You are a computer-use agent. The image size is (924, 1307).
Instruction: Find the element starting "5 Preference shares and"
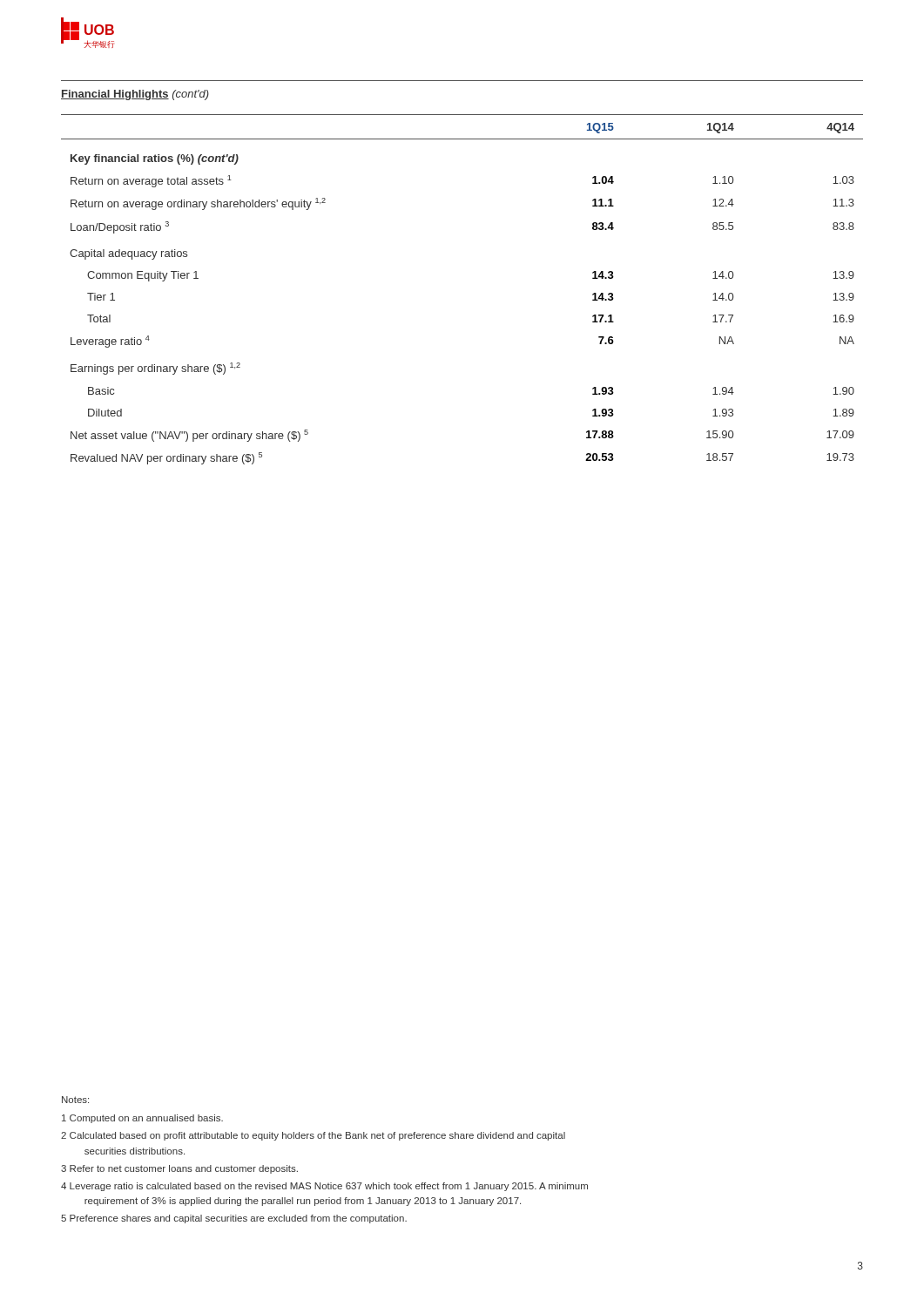(x=234, y=1219)
